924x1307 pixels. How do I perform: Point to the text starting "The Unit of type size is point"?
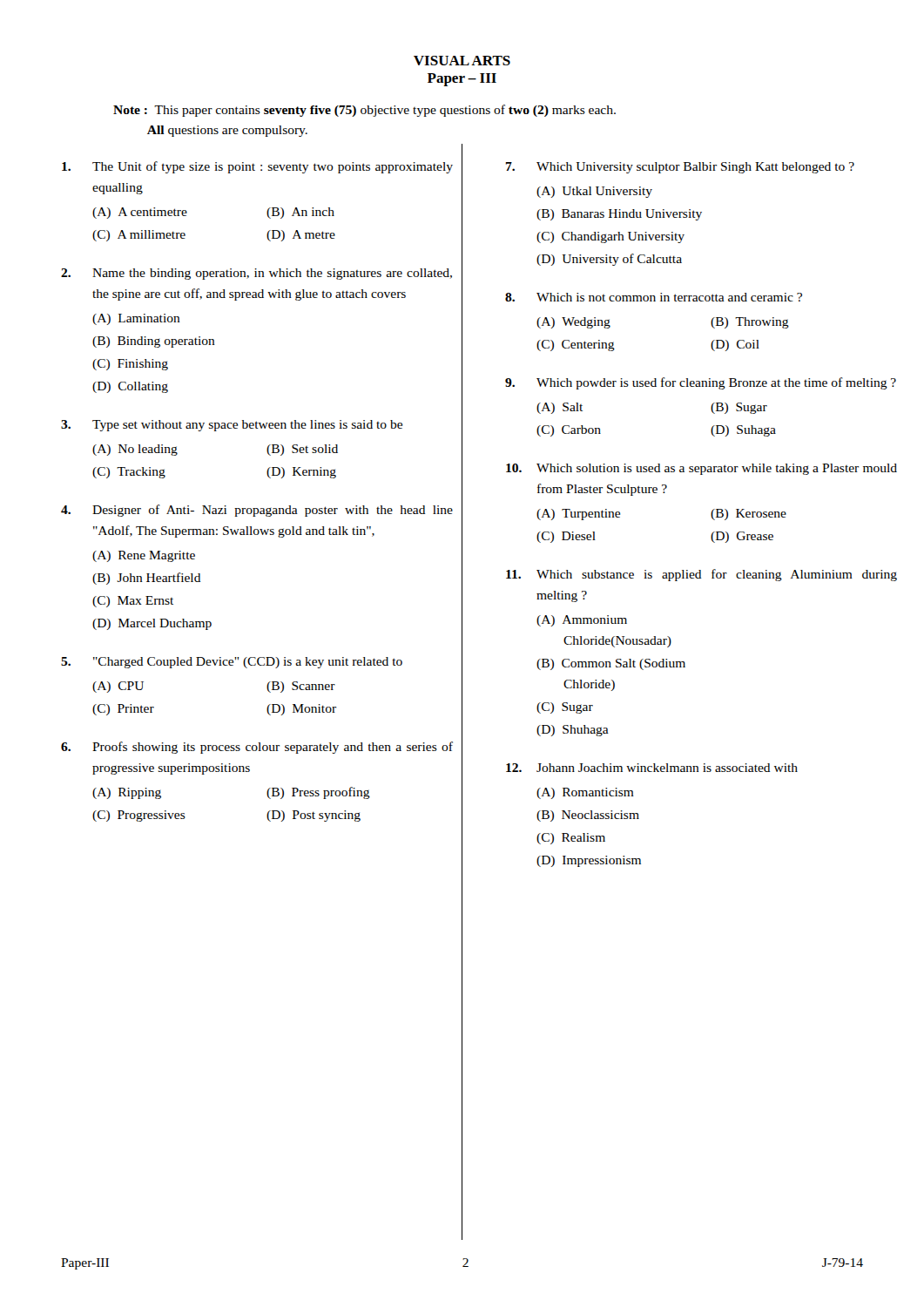pos(257,167)
